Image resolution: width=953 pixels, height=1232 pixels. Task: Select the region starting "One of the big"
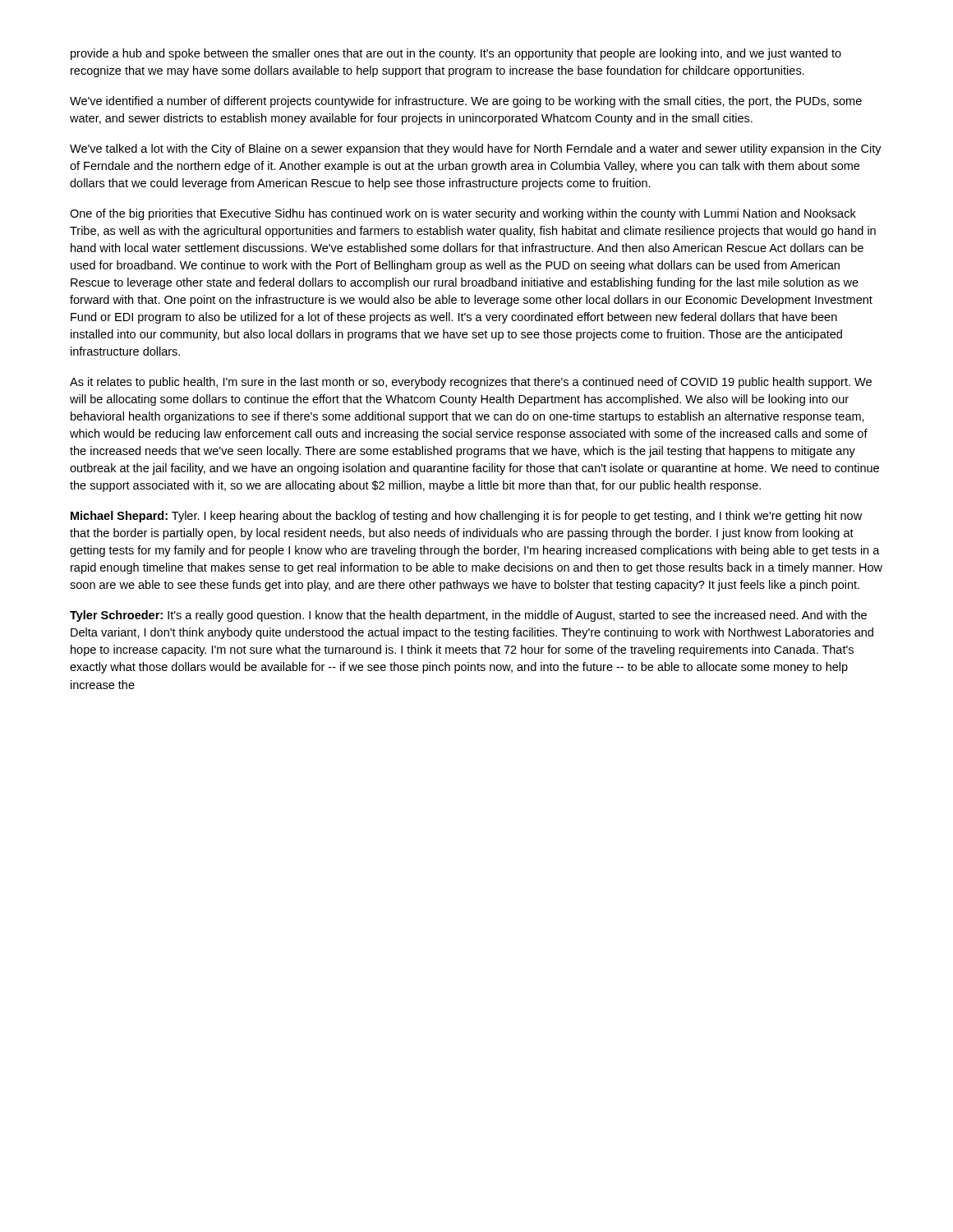(473, 283)
